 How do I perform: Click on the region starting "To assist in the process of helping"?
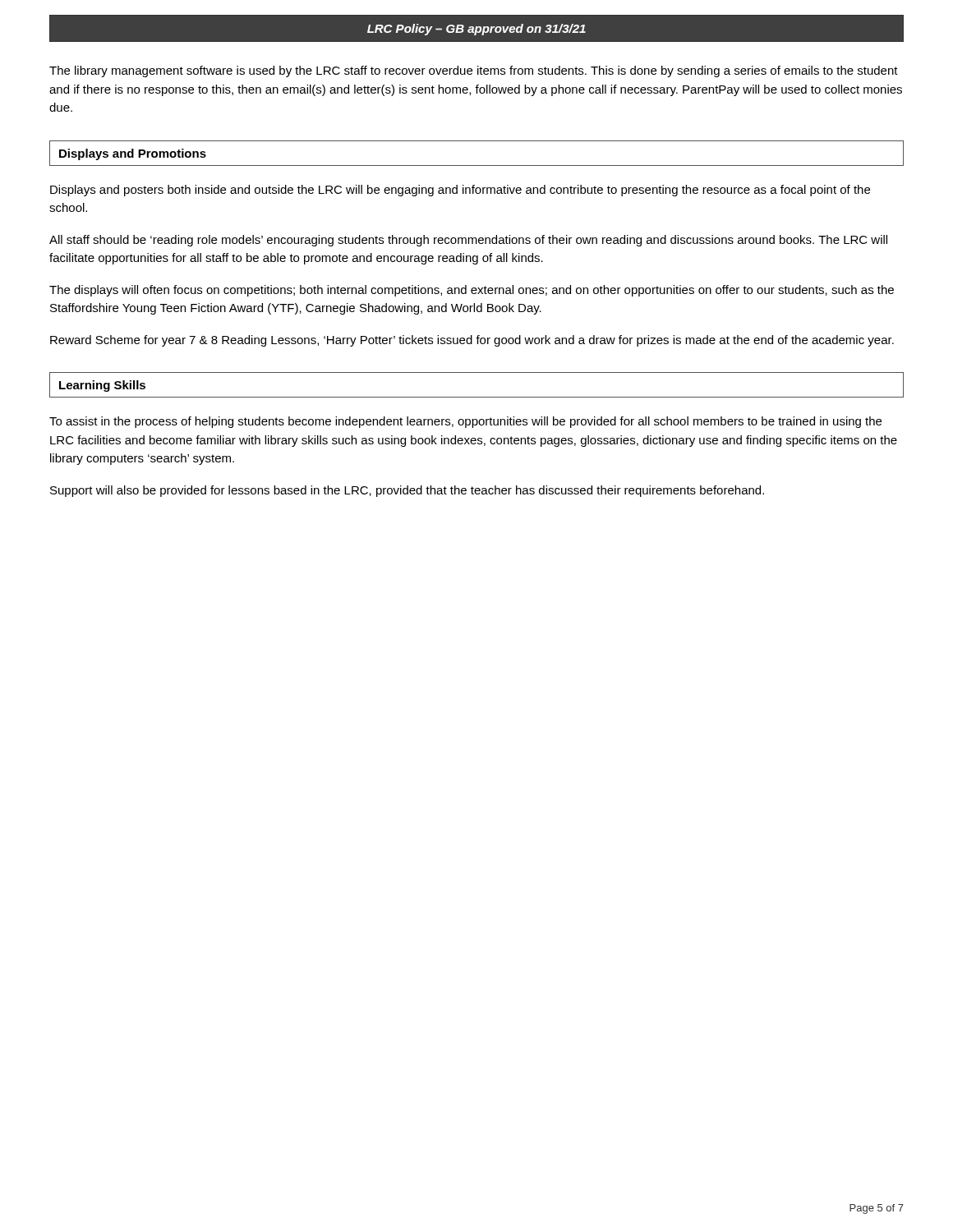click(473, 439)
